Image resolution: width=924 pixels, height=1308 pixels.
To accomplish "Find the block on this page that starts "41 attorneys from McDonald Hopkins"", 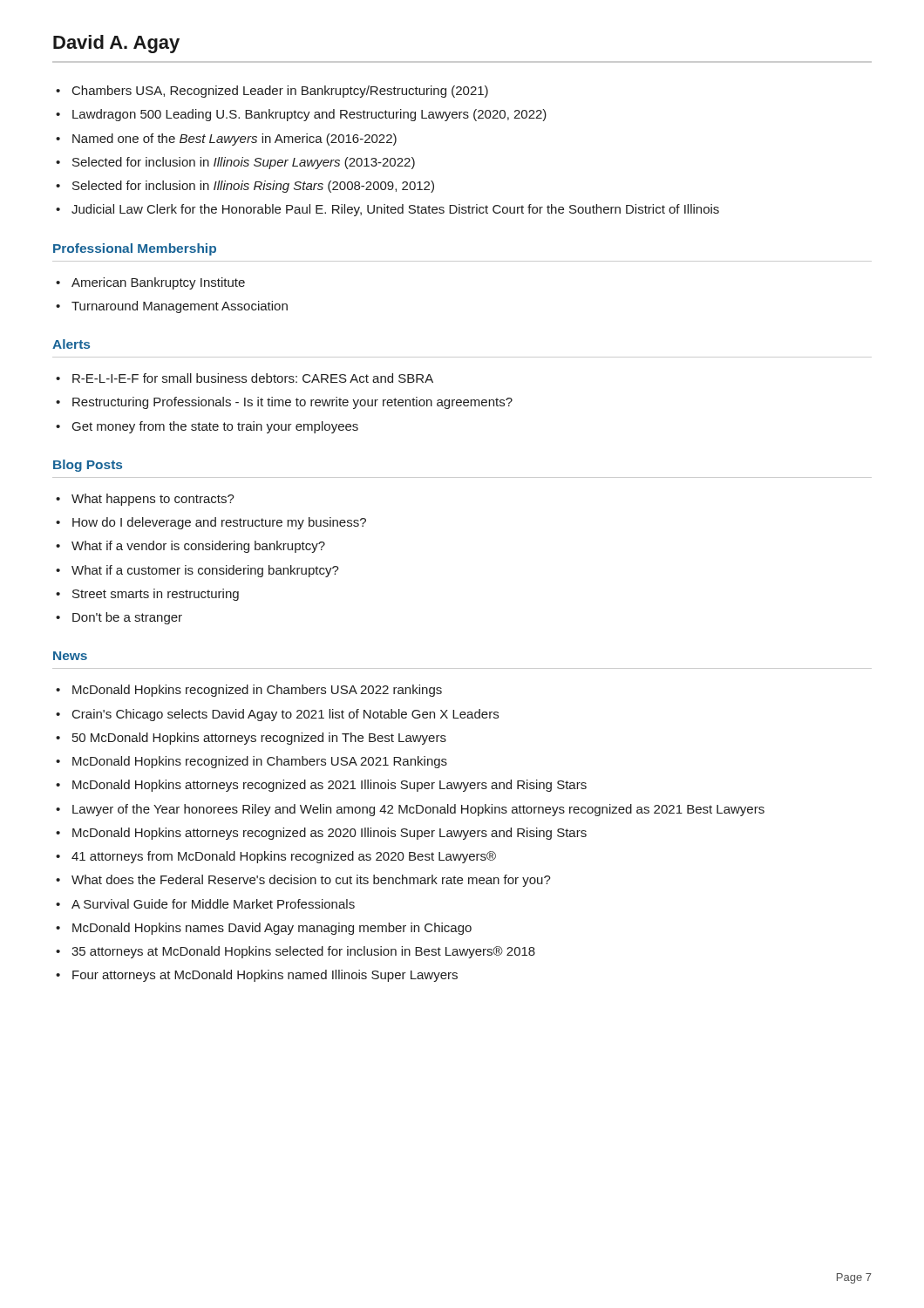I will (284, 856).
